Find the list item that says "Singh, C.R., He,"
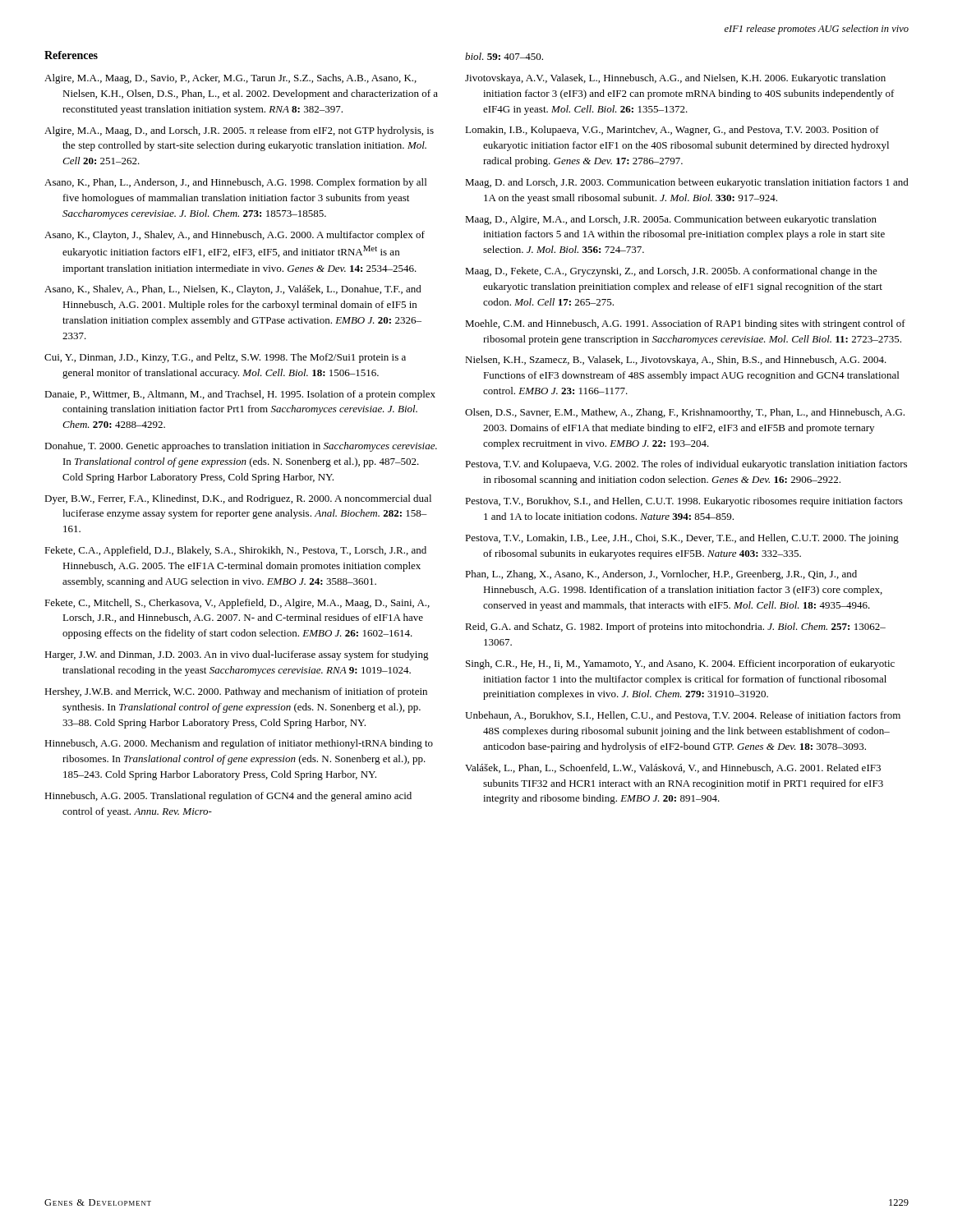Screen dimensions: 1232x953 point(680,678)
